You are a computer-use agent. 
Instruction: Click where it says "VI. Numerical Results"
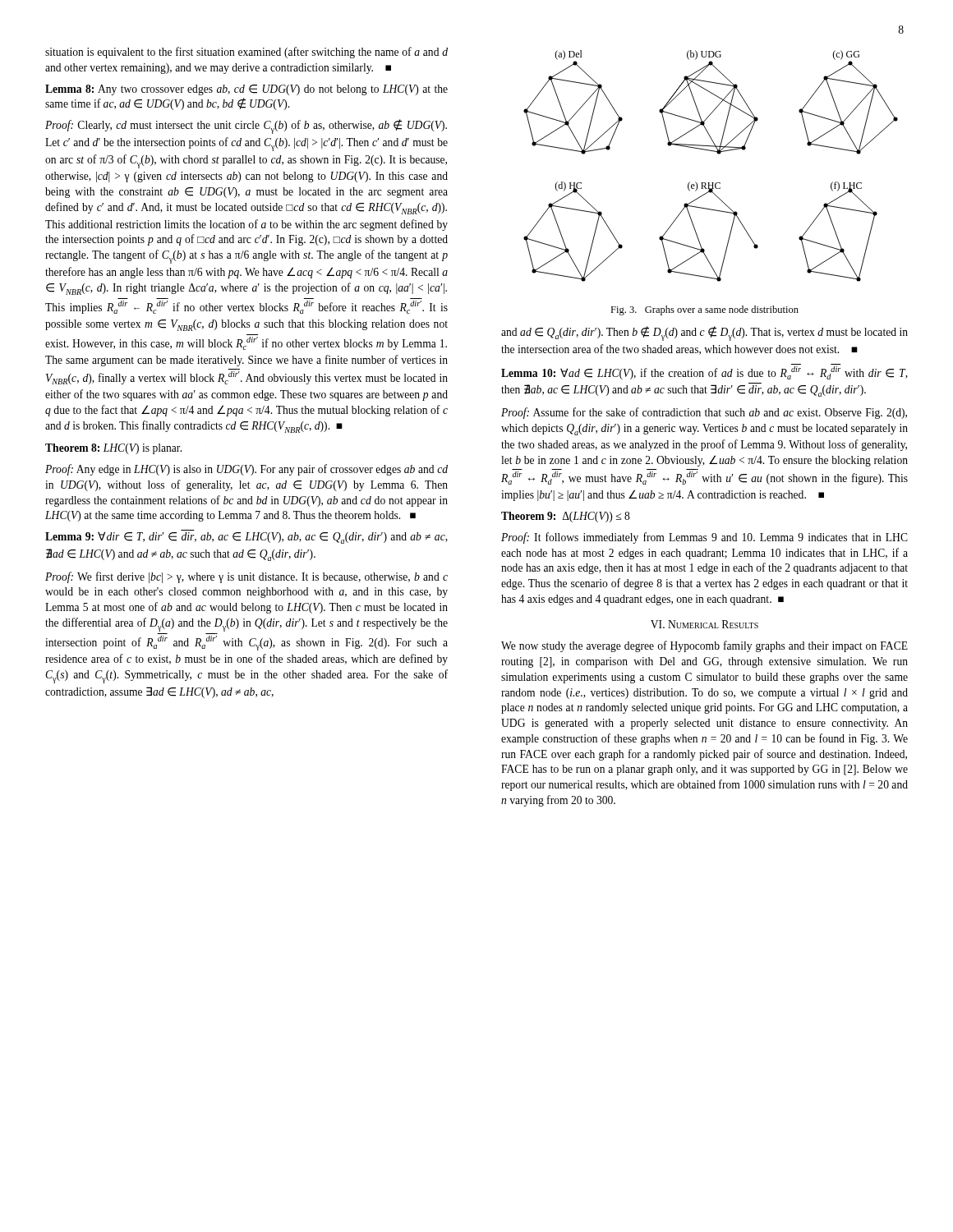coord(705,624)
